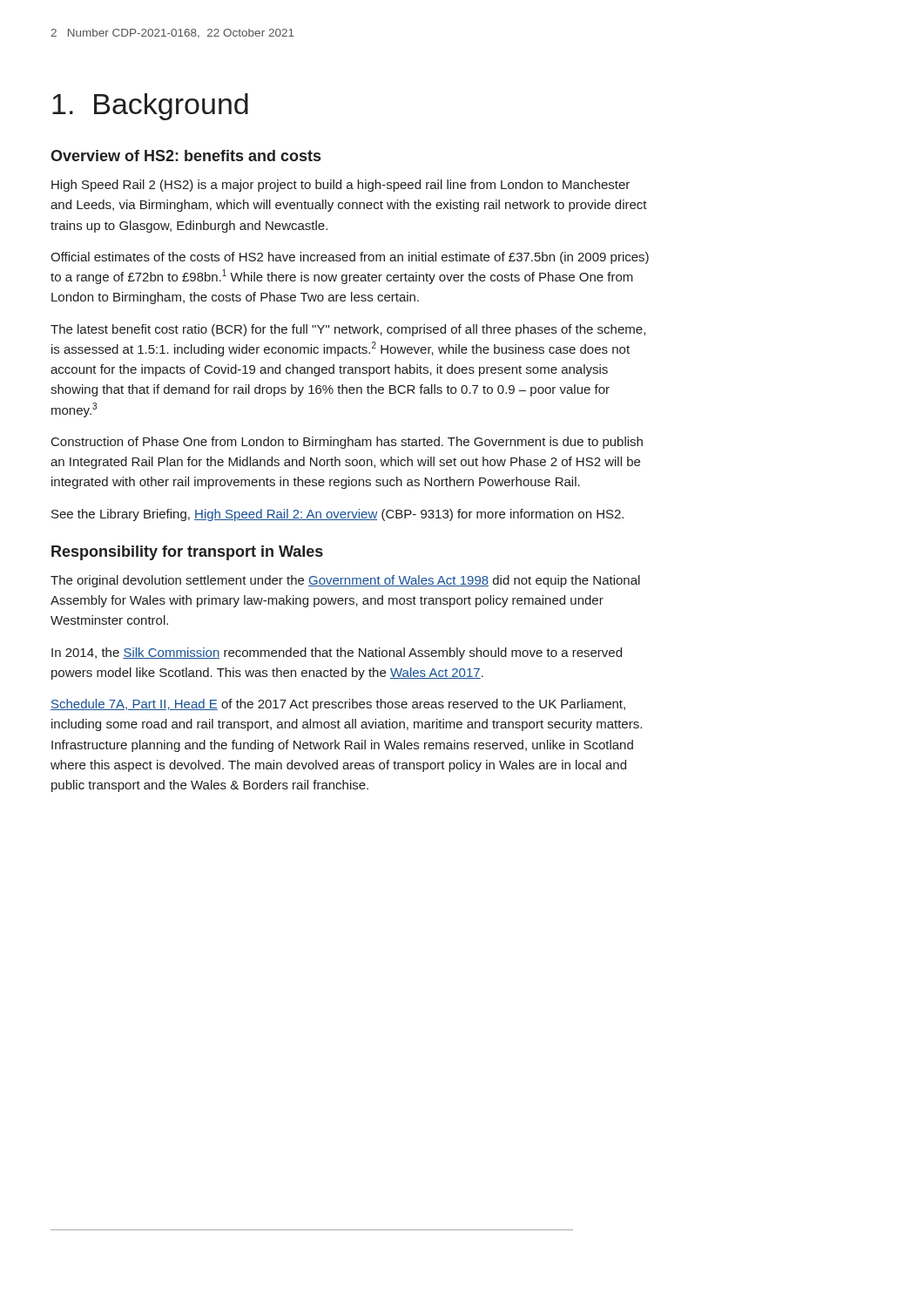Screen dimensions: 1307x924
Task: Locate the block of text that opens with "High Speed Rail 2 (HS2) is a major"
Action: [351, 205]
